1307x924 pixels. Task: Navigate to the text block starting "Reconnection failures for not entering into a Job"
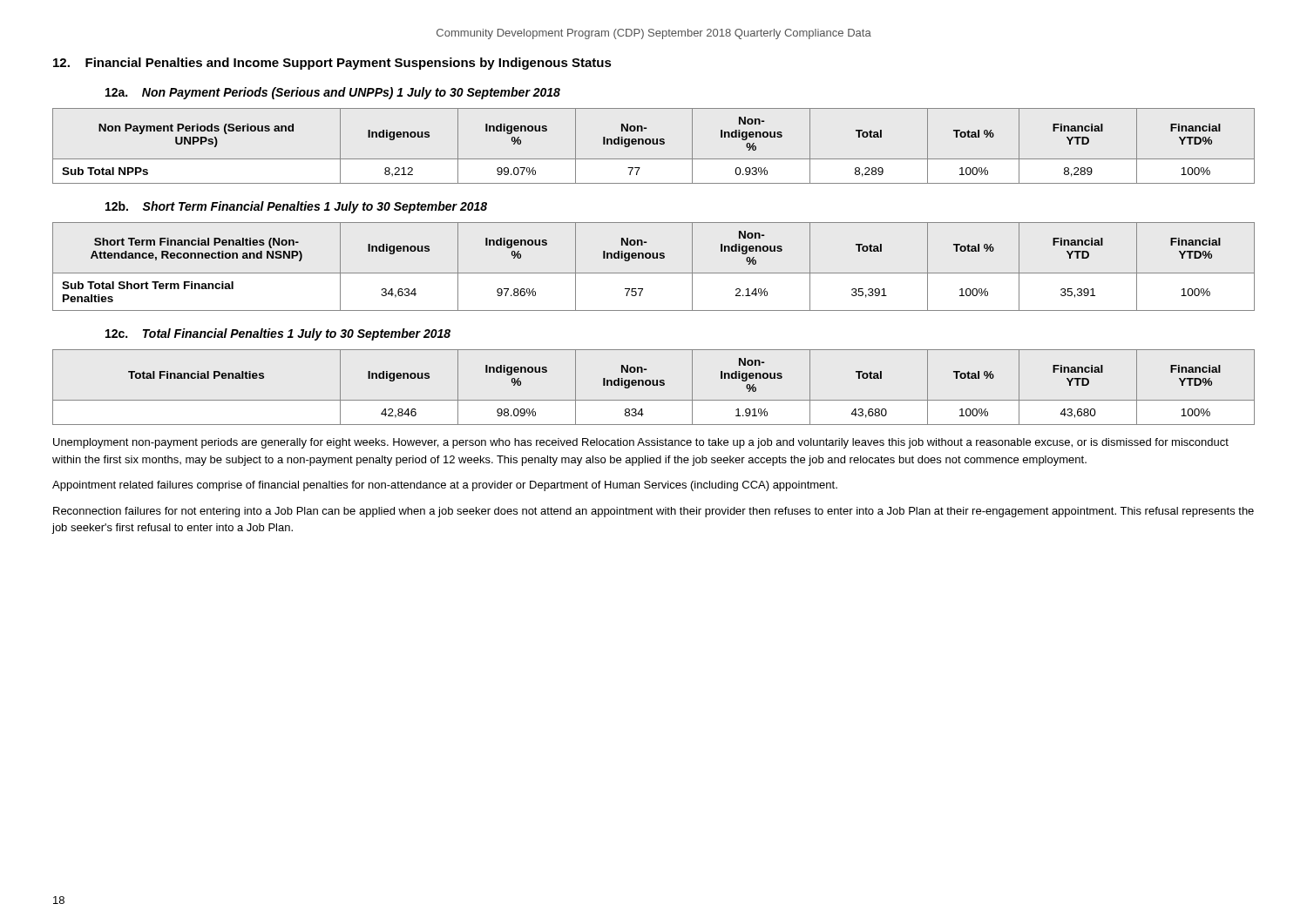point(653,519)
